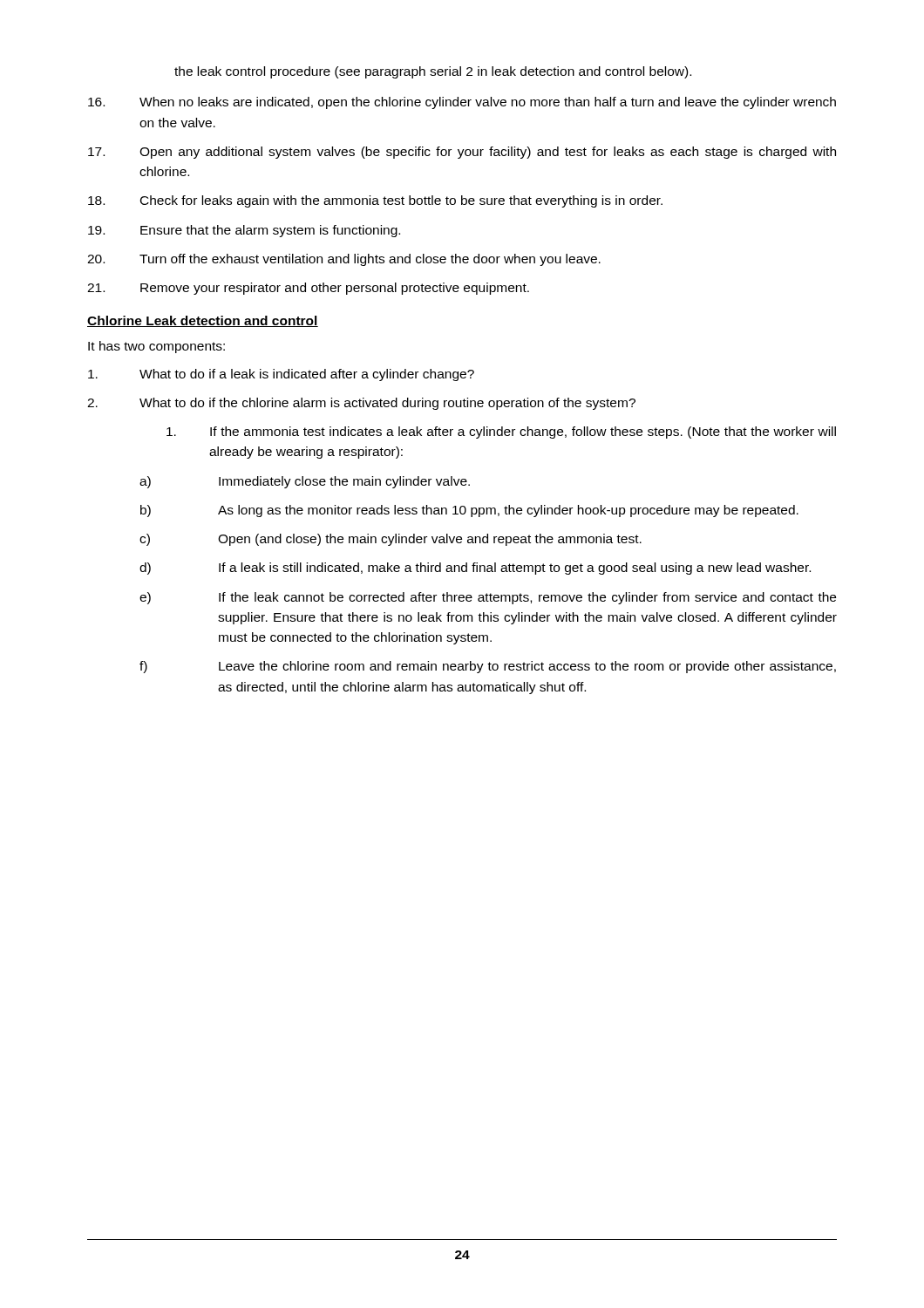Viewport: 924px width, 1308px height.
Task: Locate the list item that reads "18. Check for"
Action: 462,200
